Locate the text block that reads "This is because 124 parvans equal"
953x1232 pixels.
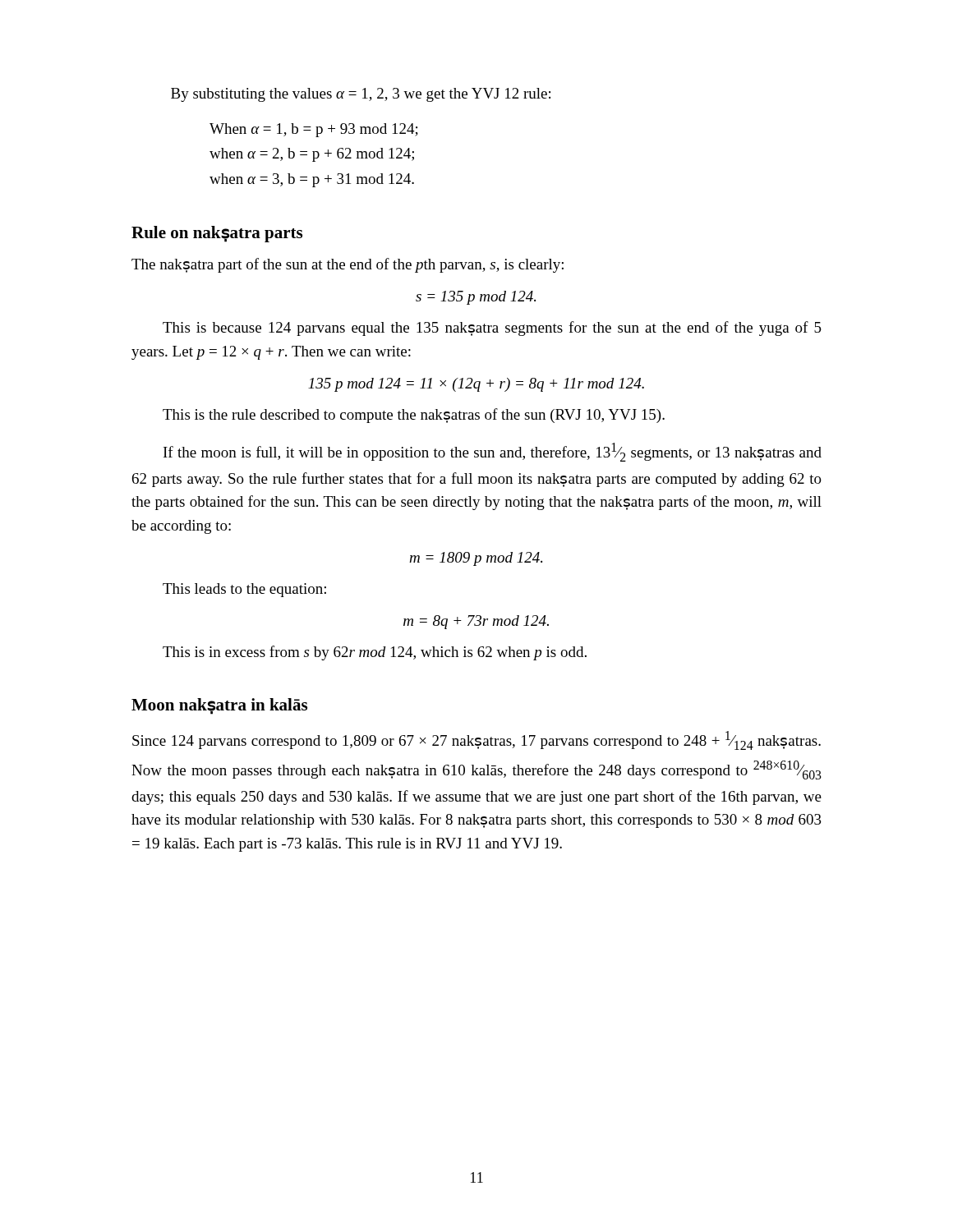476,340
